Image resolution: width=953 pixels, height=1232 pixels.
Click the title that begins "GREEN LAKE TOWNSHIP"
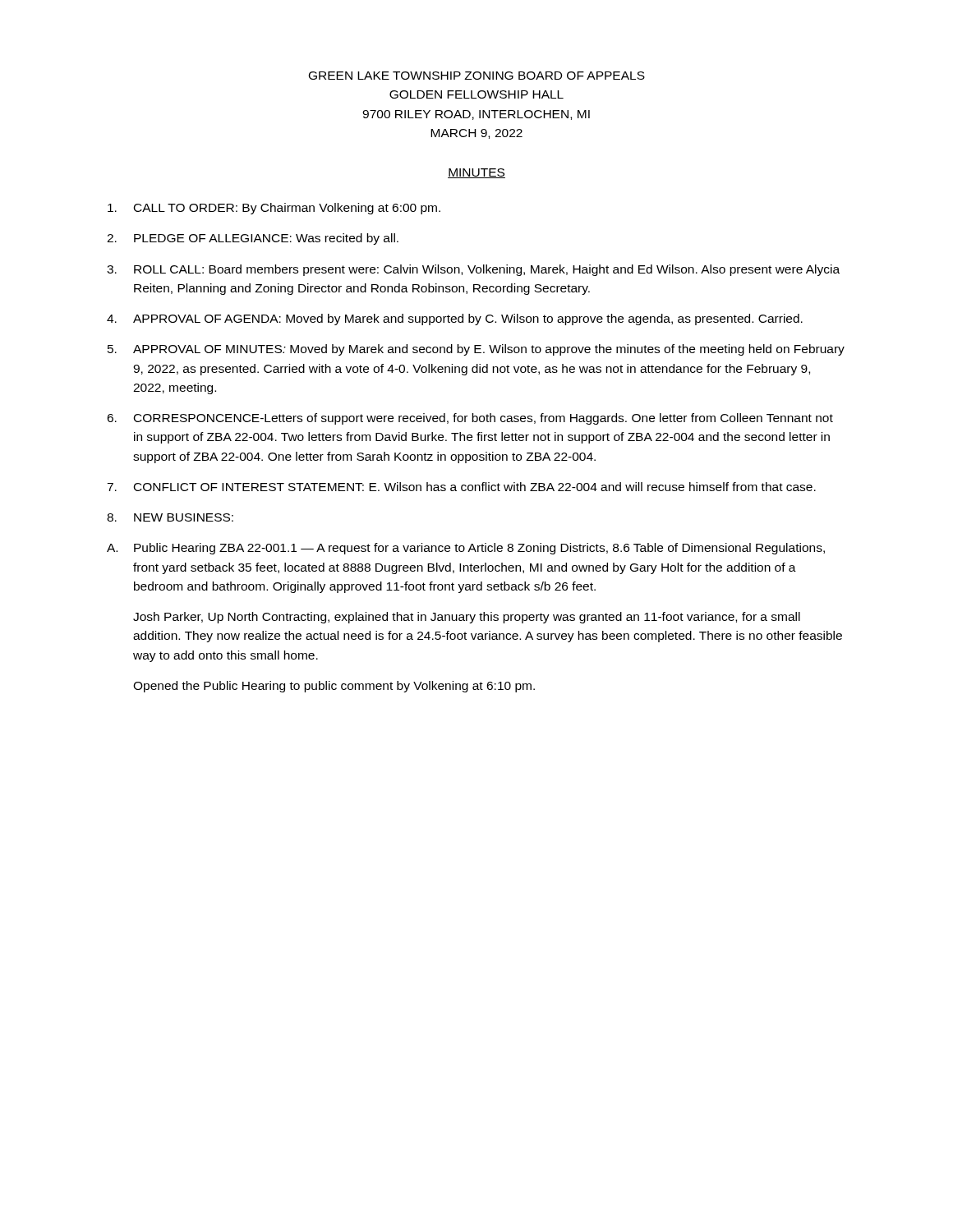click(476, 104)
